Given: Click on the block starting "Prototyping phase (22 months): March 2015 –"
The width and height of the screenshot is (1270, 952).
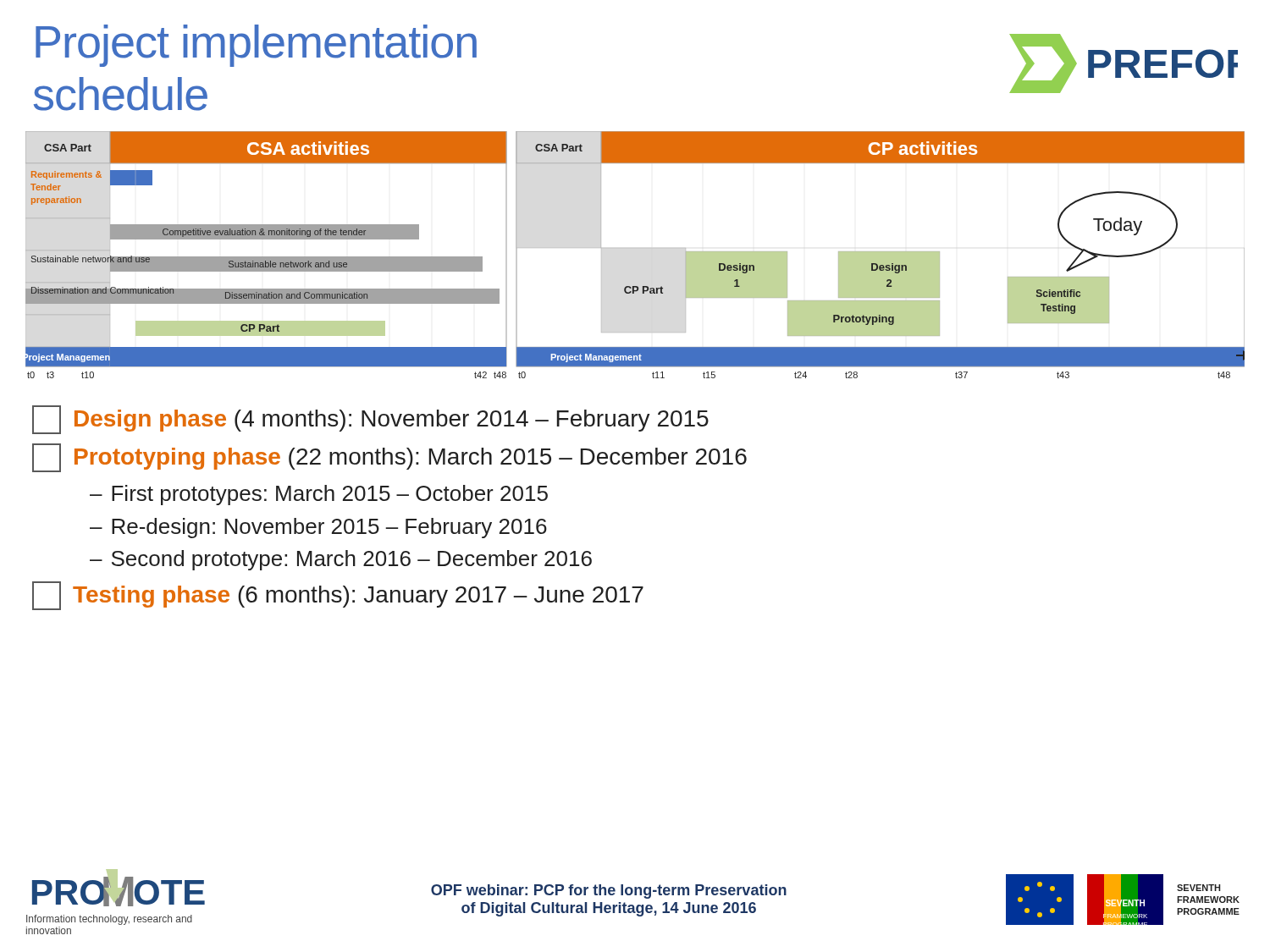Looking at the screenshot, I should [x=390, y=457].
